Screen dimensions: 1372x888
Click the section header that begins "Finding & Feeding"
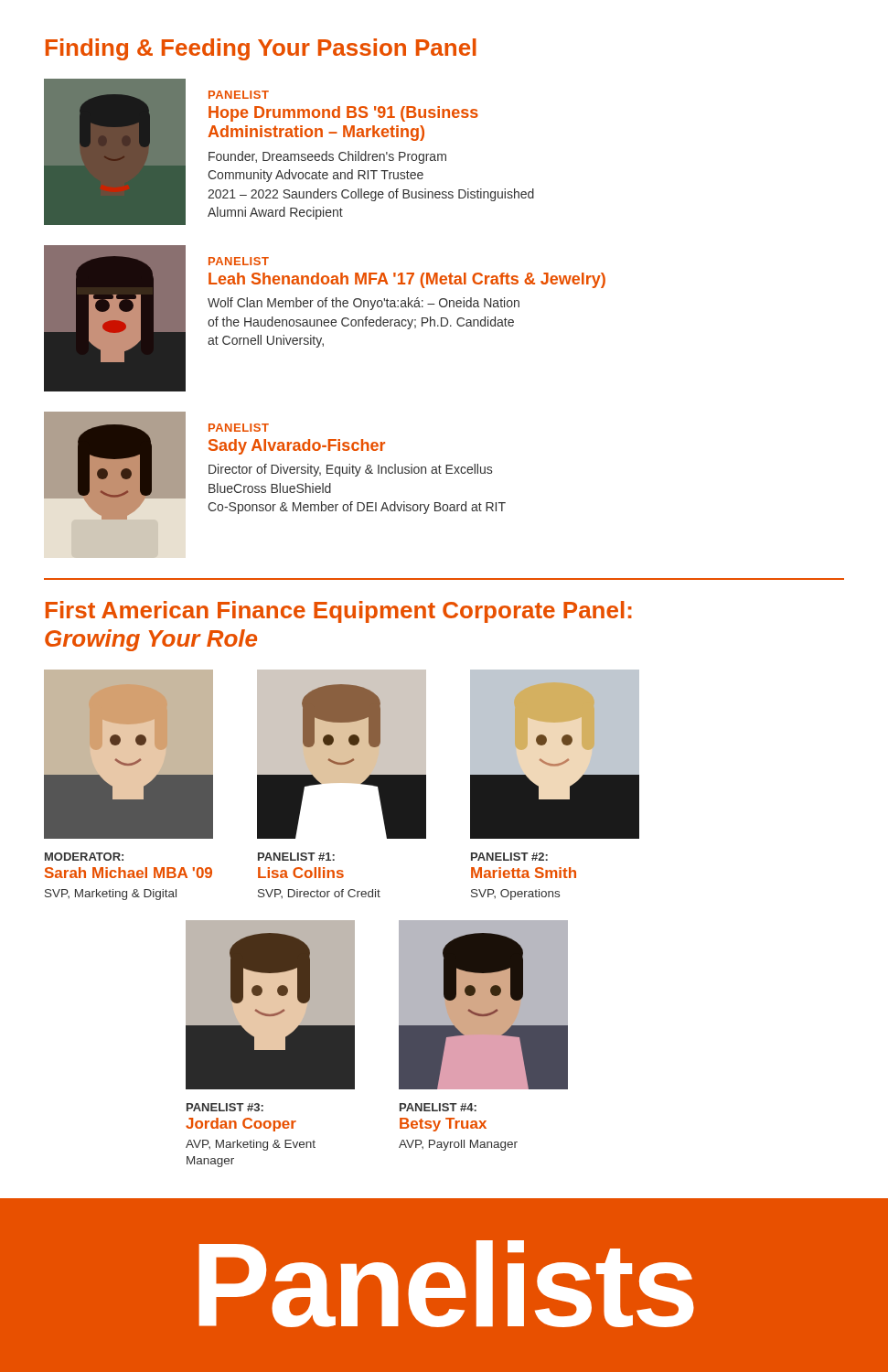(444, 48)
